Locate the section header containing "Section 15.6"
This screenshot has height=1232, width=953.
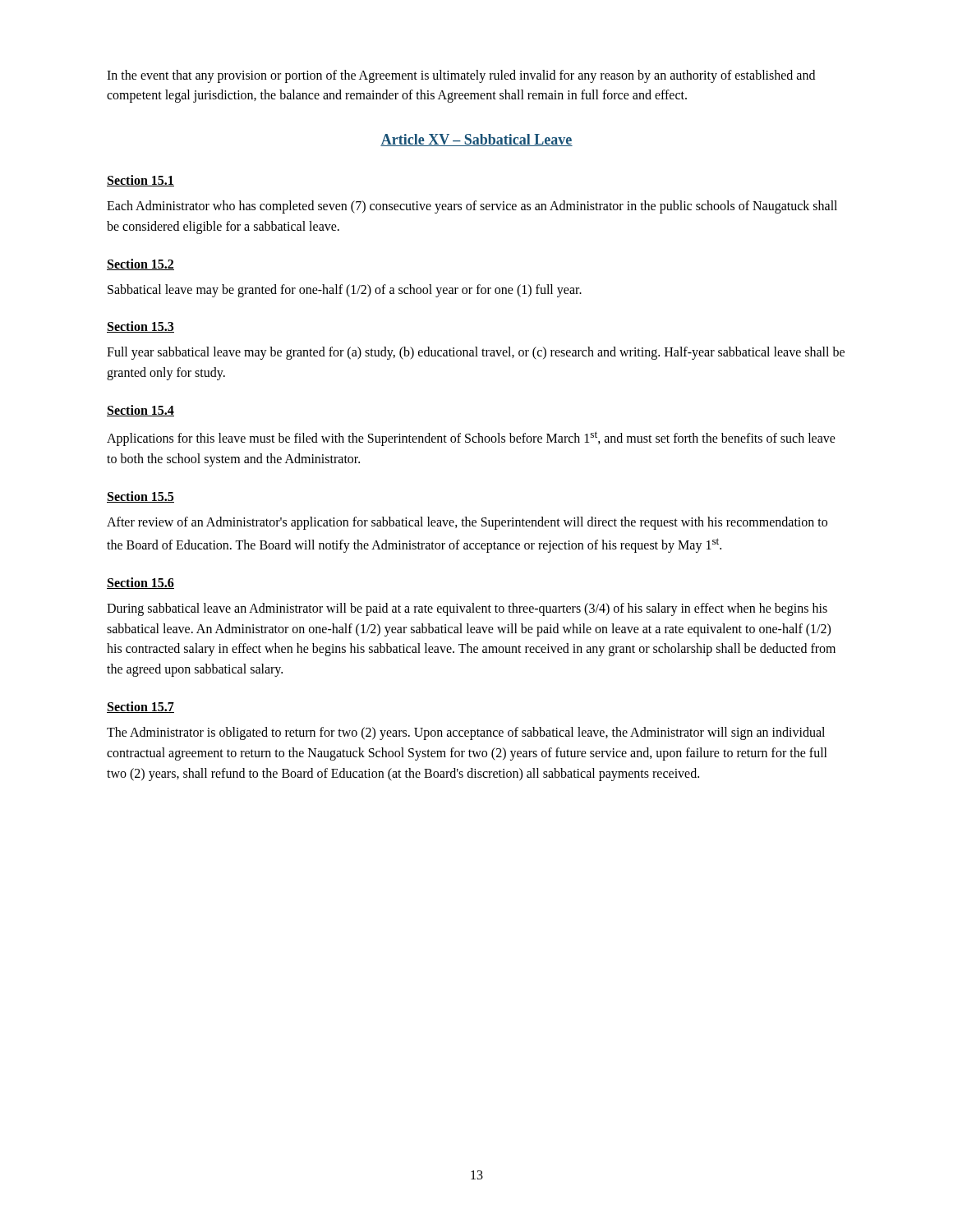(140, 583)
